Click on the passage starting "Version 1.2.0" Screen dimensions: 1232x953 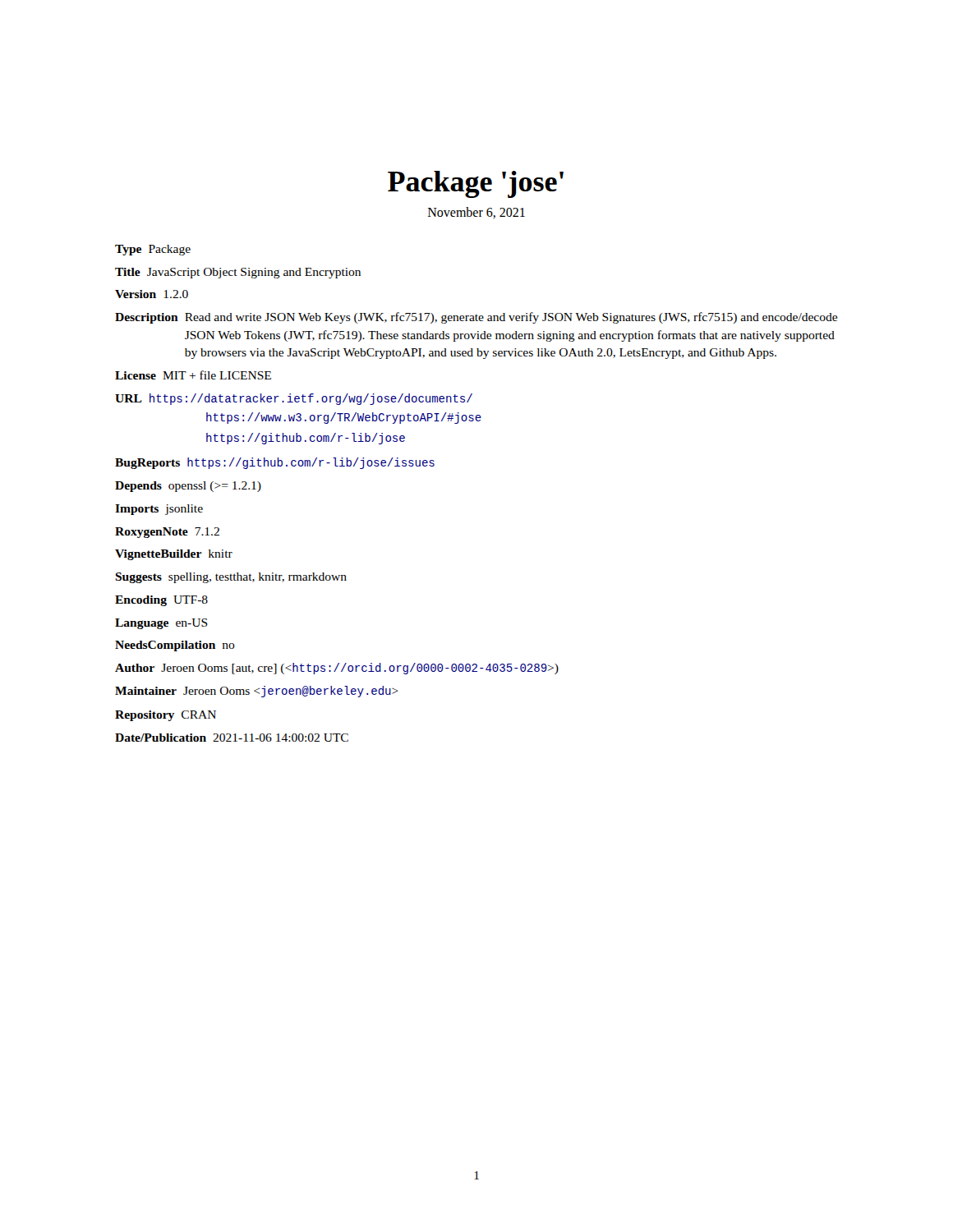pyautogui.click(x=152, y=294)
